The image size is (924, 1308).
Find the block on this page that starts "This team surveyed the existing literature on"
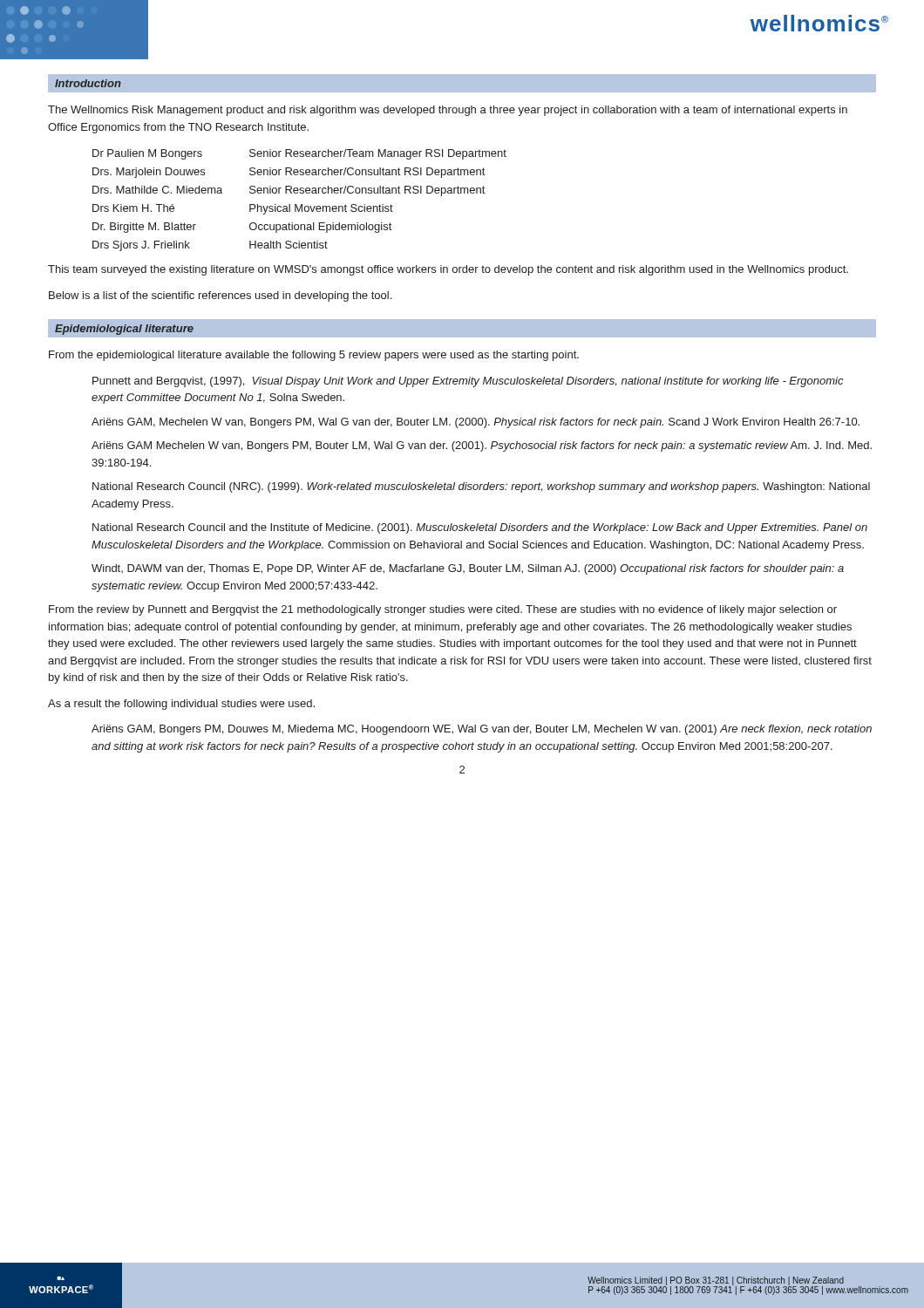tap(448, 269)
